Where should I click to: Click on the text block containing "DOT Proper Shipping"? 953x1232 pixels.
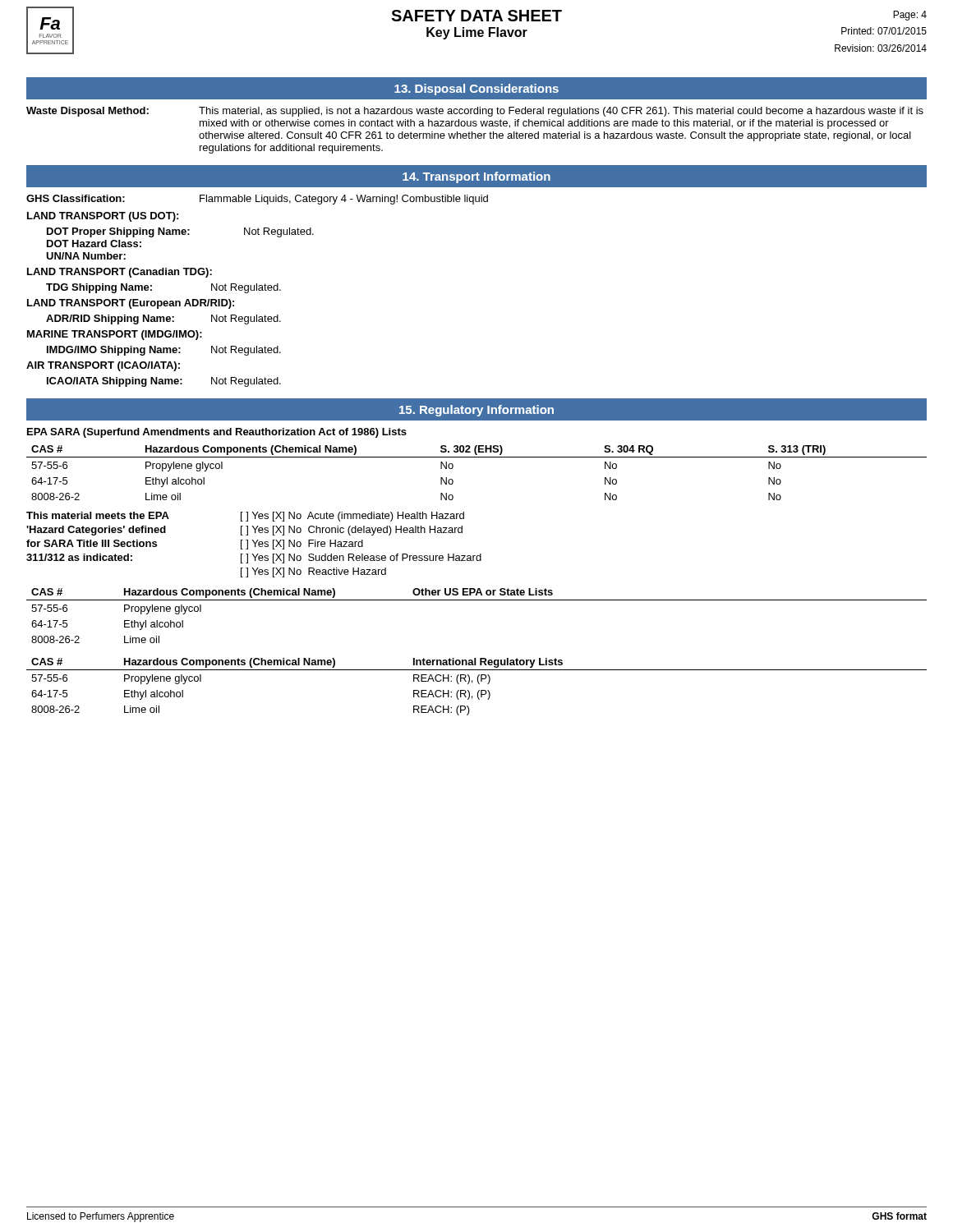pyautogui.click(x=180, y=232)
